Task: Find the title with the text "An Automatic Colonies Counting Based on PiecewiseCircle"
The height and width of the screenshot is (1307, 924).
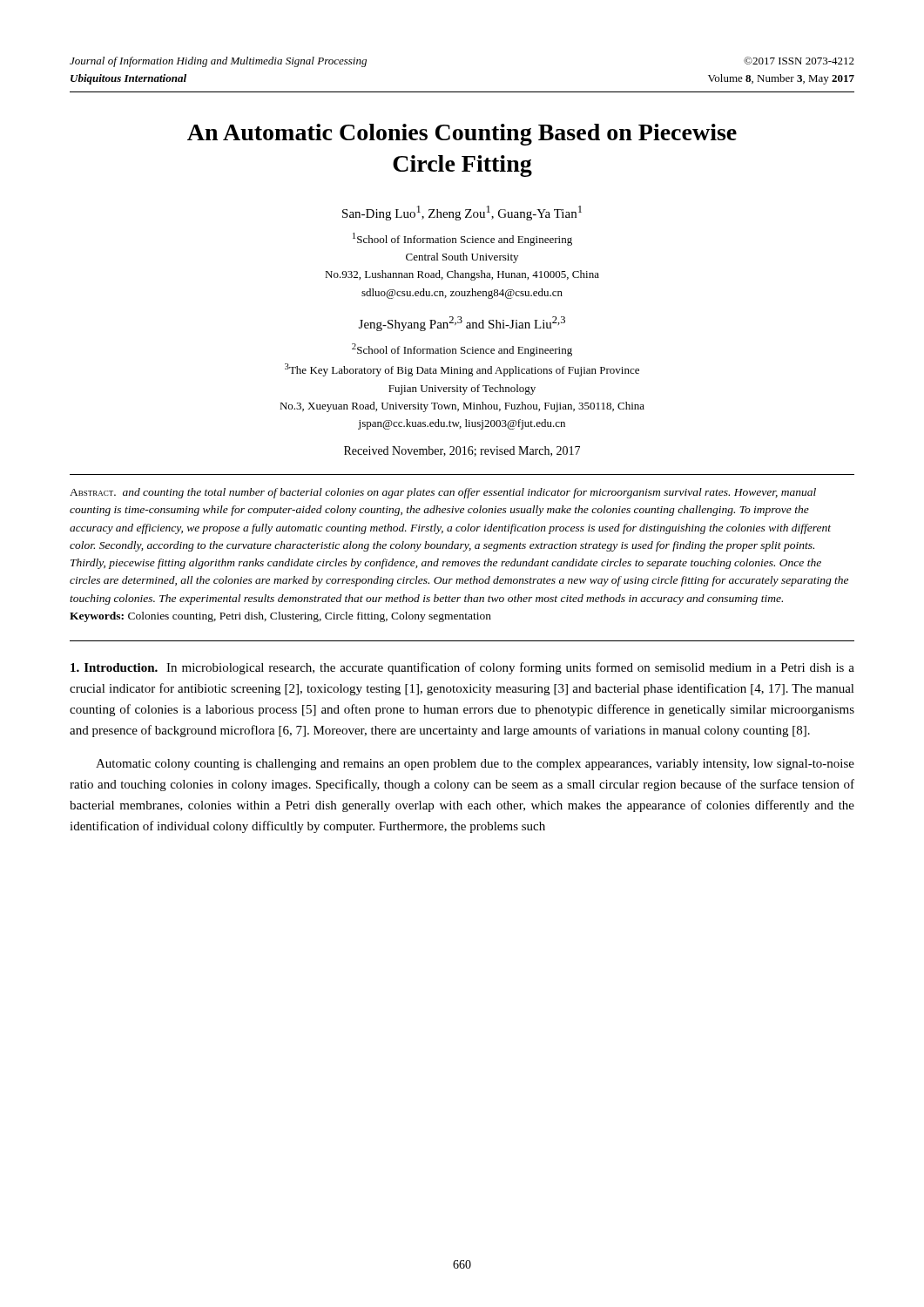Action: 462,148
